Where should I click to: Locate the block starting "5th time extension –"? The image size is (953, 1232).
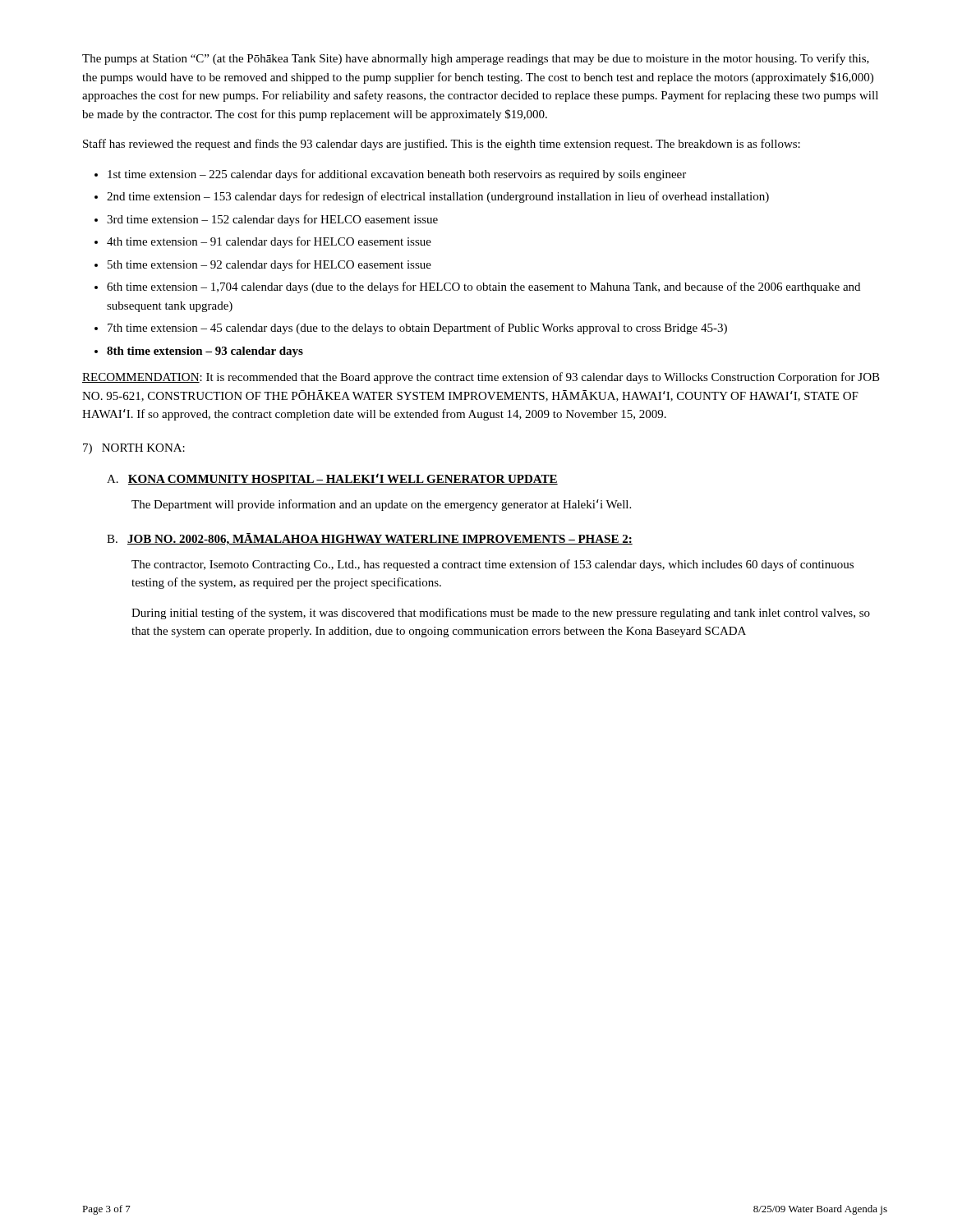click(269, 264)
